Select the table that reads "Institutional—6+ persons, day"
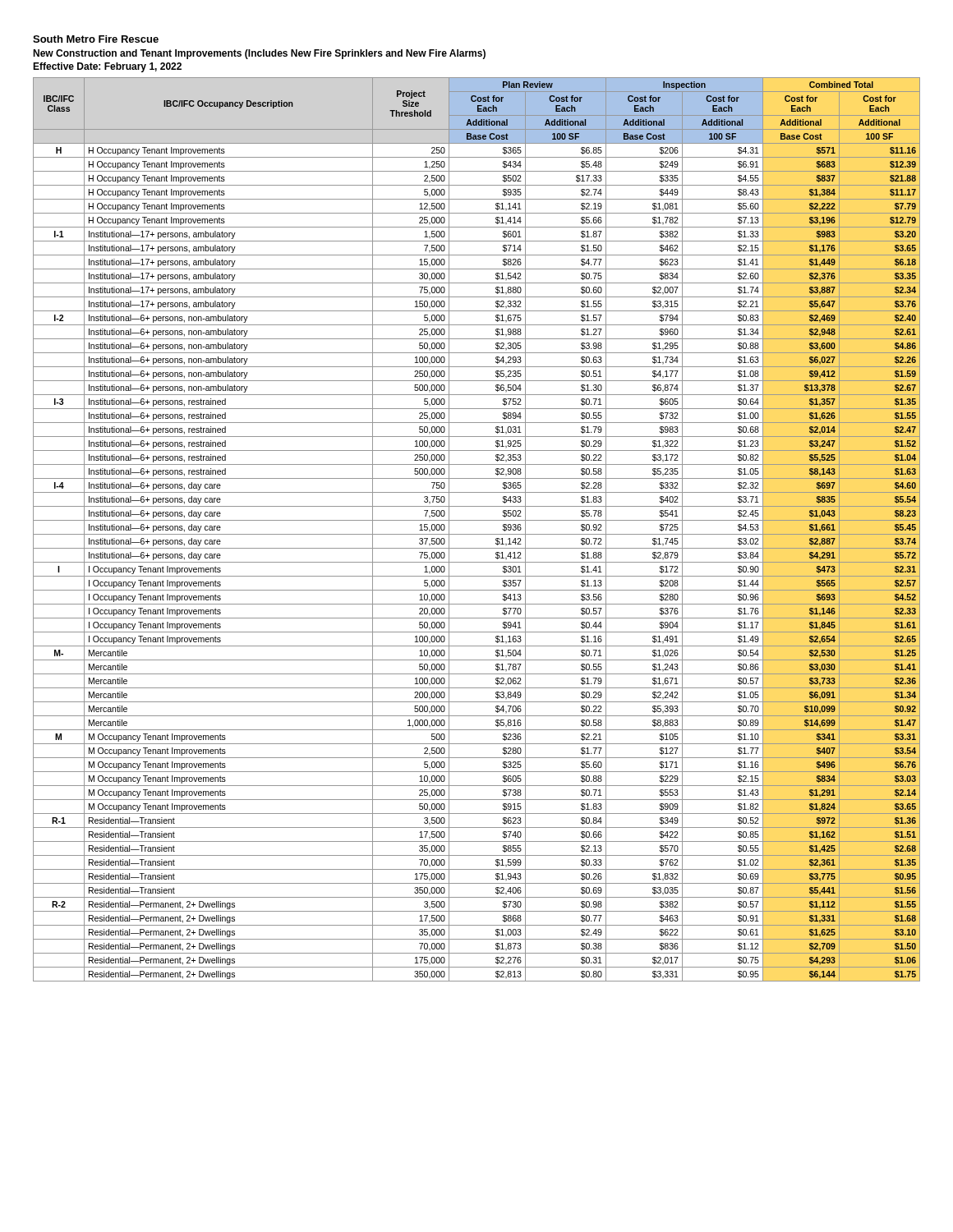The height and width of the screenshot is (1232, 953). [476, 529]
